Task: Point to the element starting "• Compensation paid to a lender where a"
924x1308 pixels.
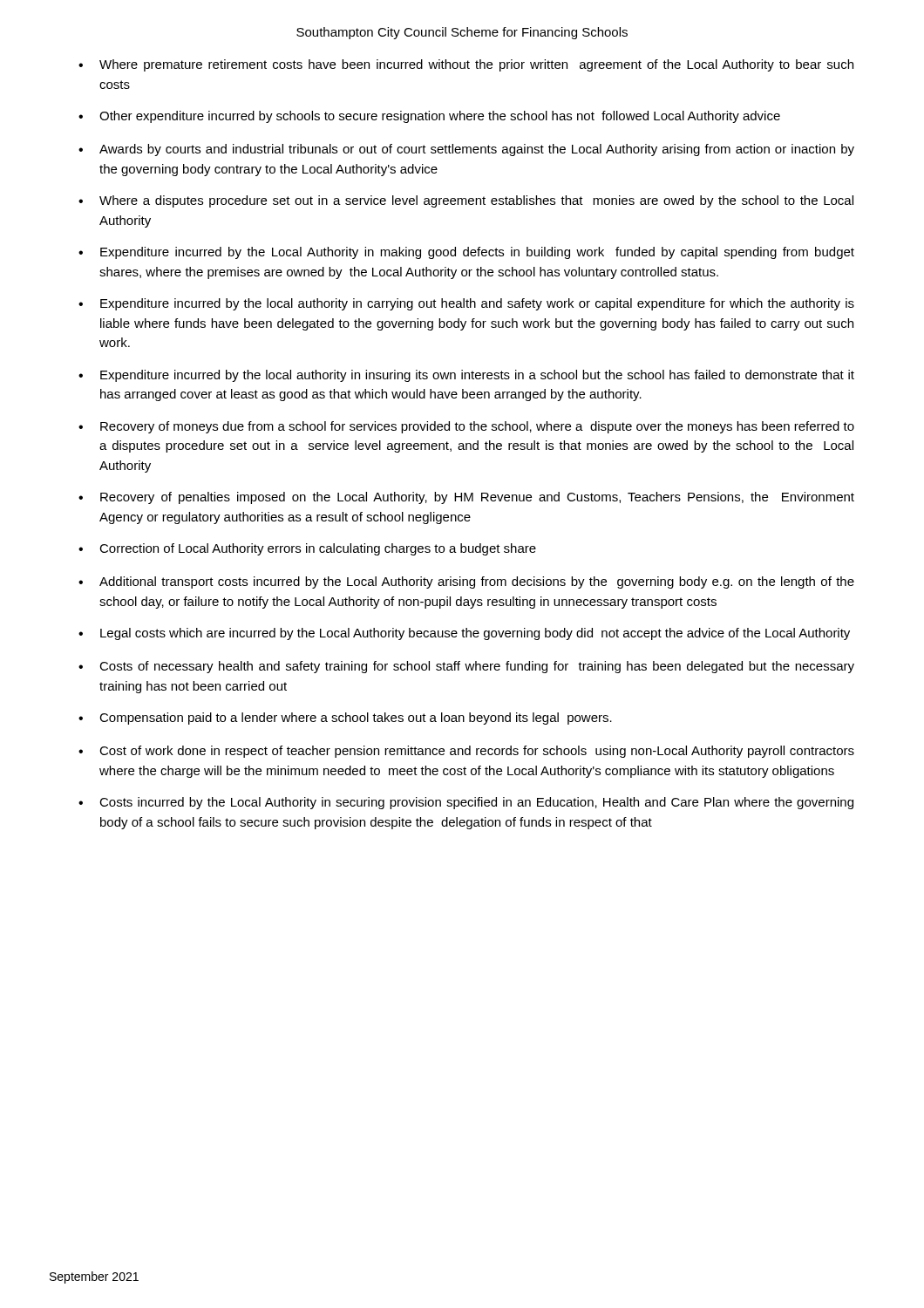Action: click(466, 718)
